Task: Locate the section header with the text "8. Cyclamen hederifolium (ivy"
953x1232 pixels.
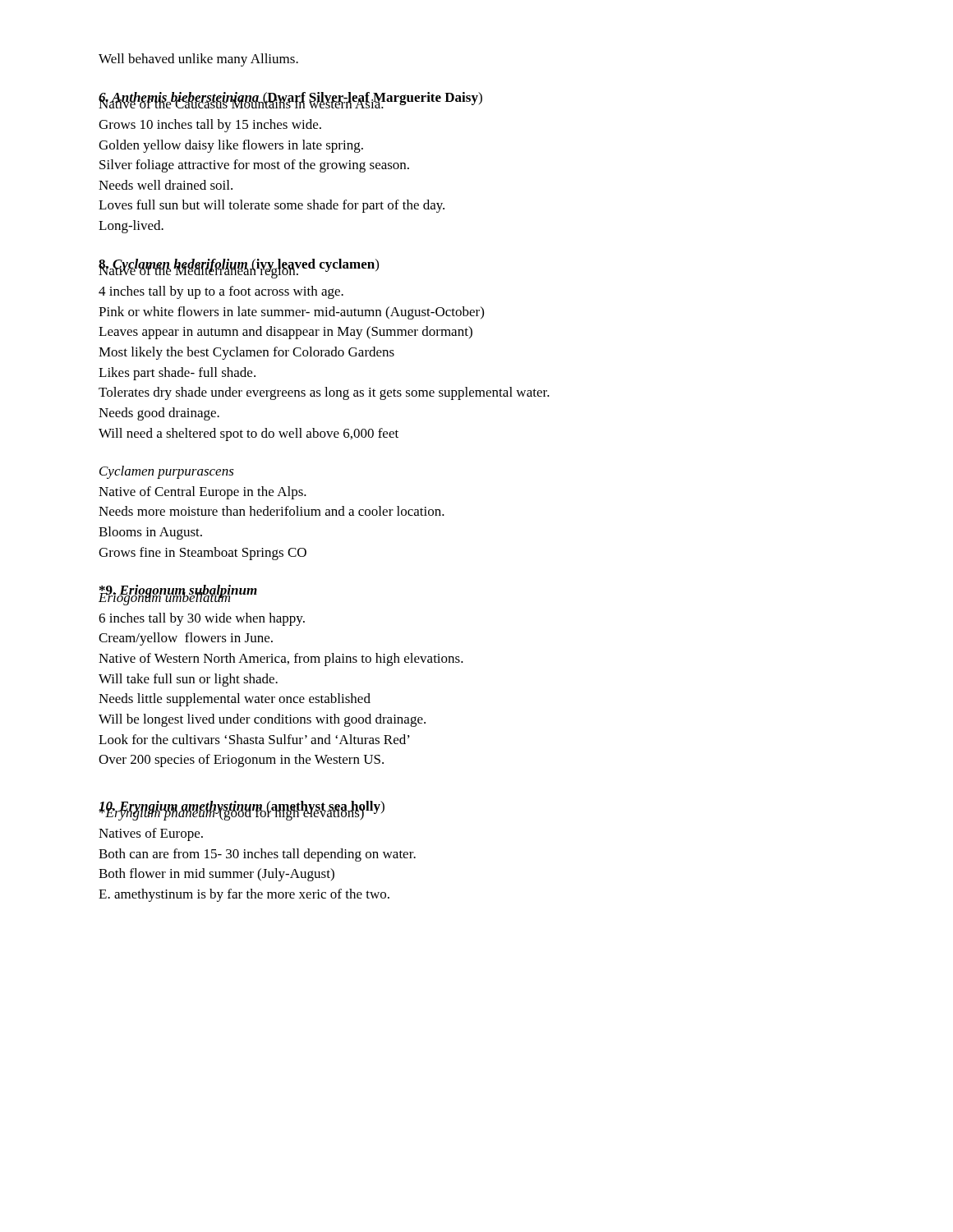Action: (239, 267)
